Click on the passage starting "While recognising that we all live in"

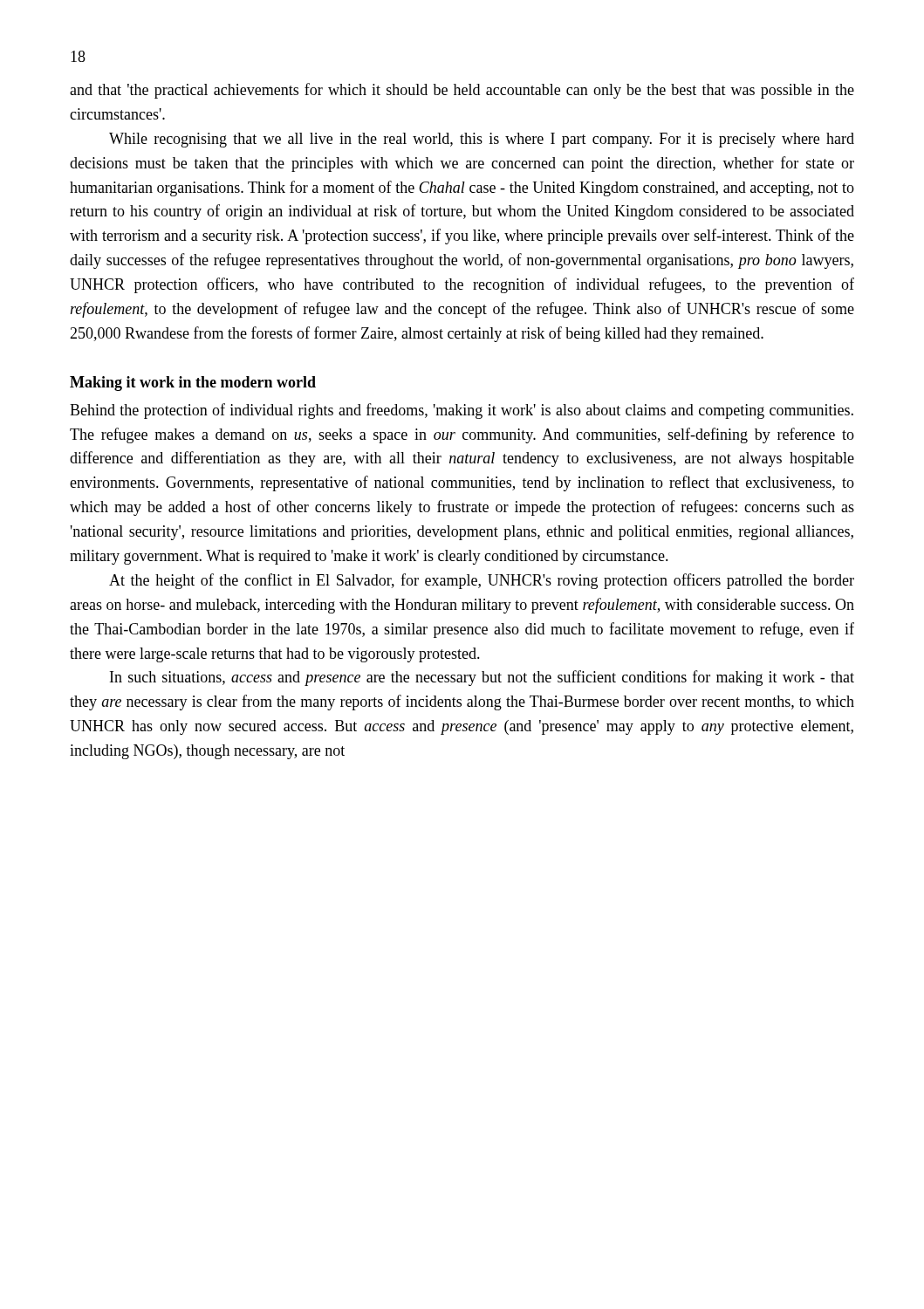tap(462, 236)
